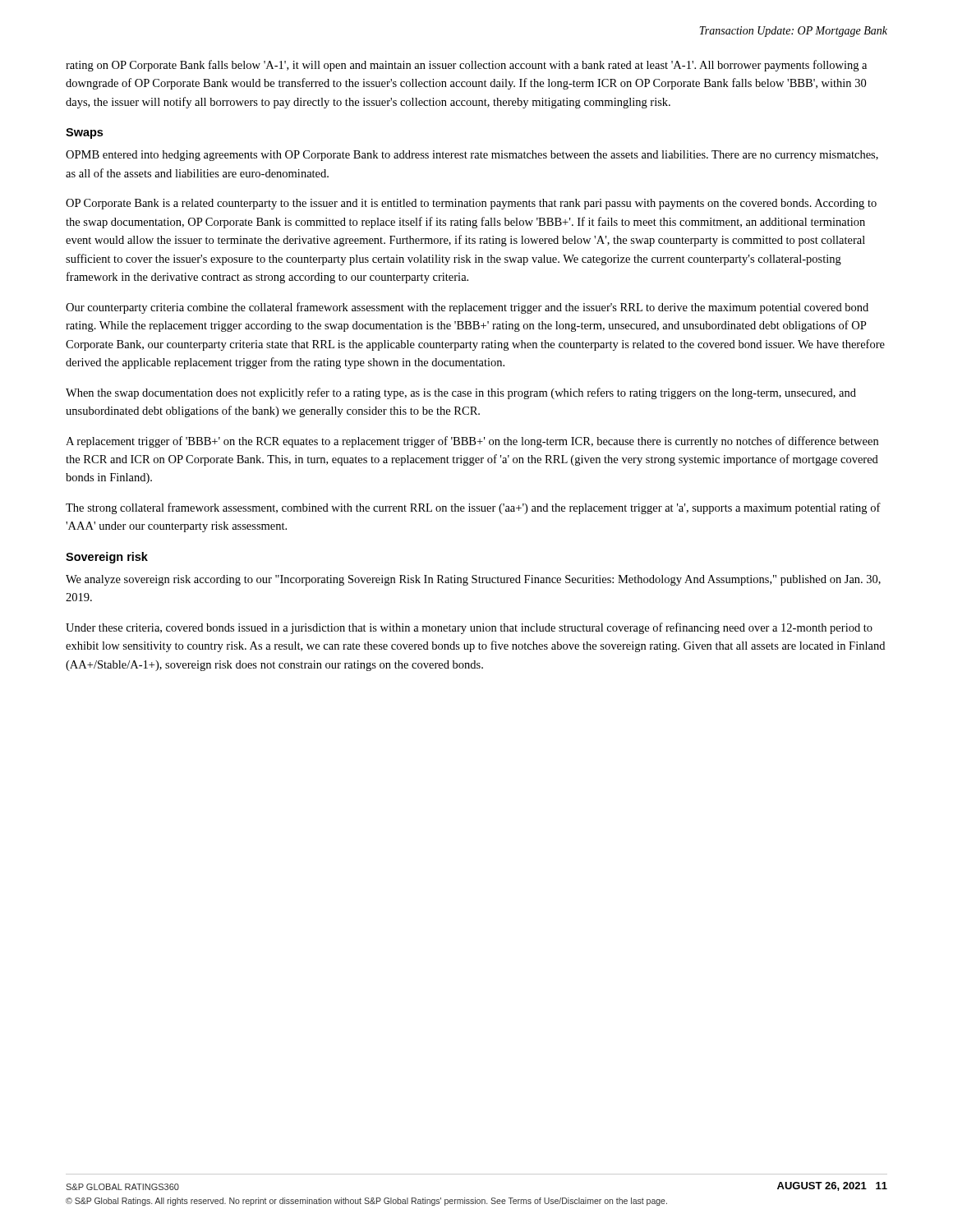Point to the passage starting "Under these criteria, covered bonds issued"
This screenshot has height=1232, width=953.
[476, 646]
